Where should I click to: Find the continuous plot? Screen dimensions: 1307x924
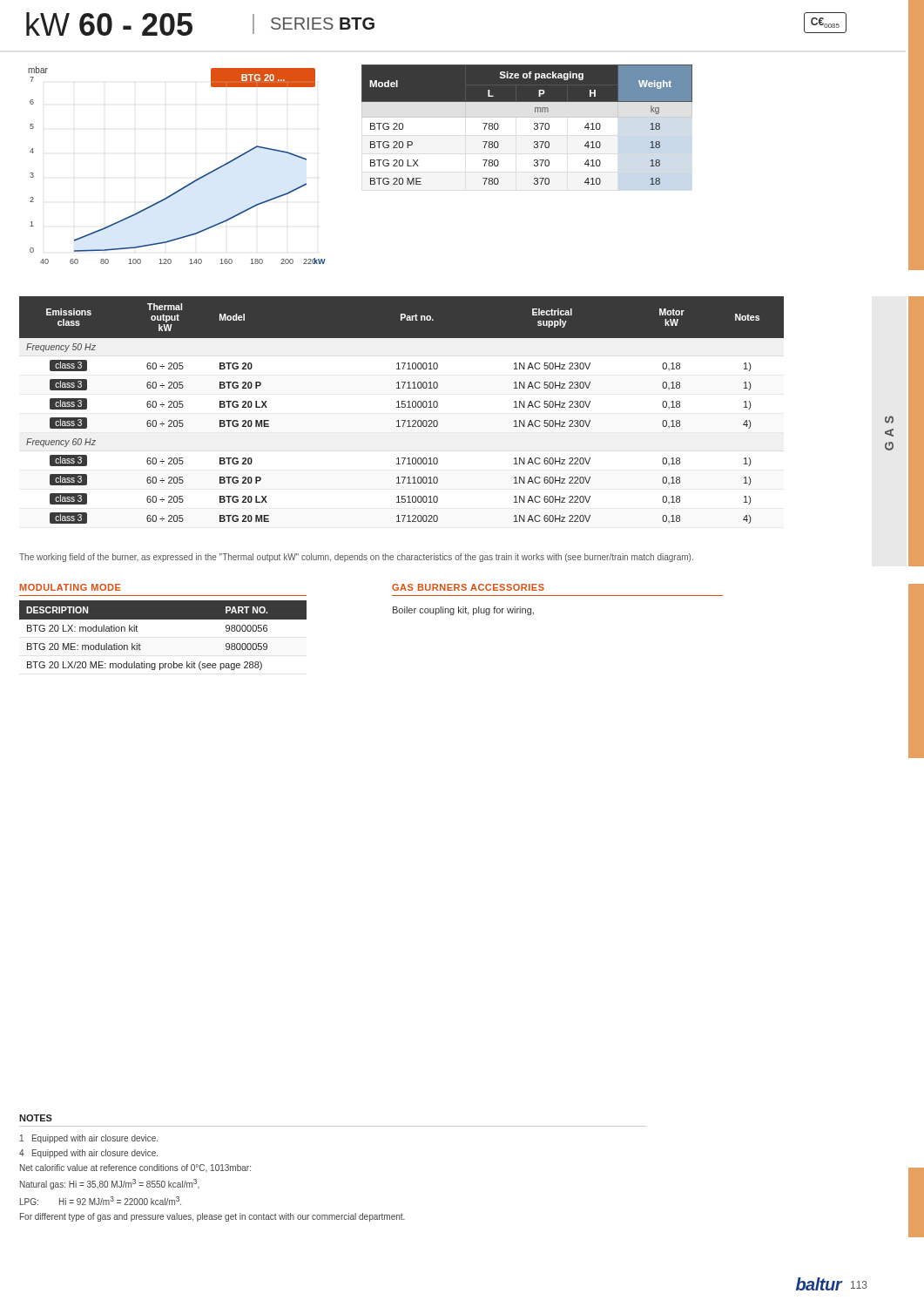tap(174, 168)
